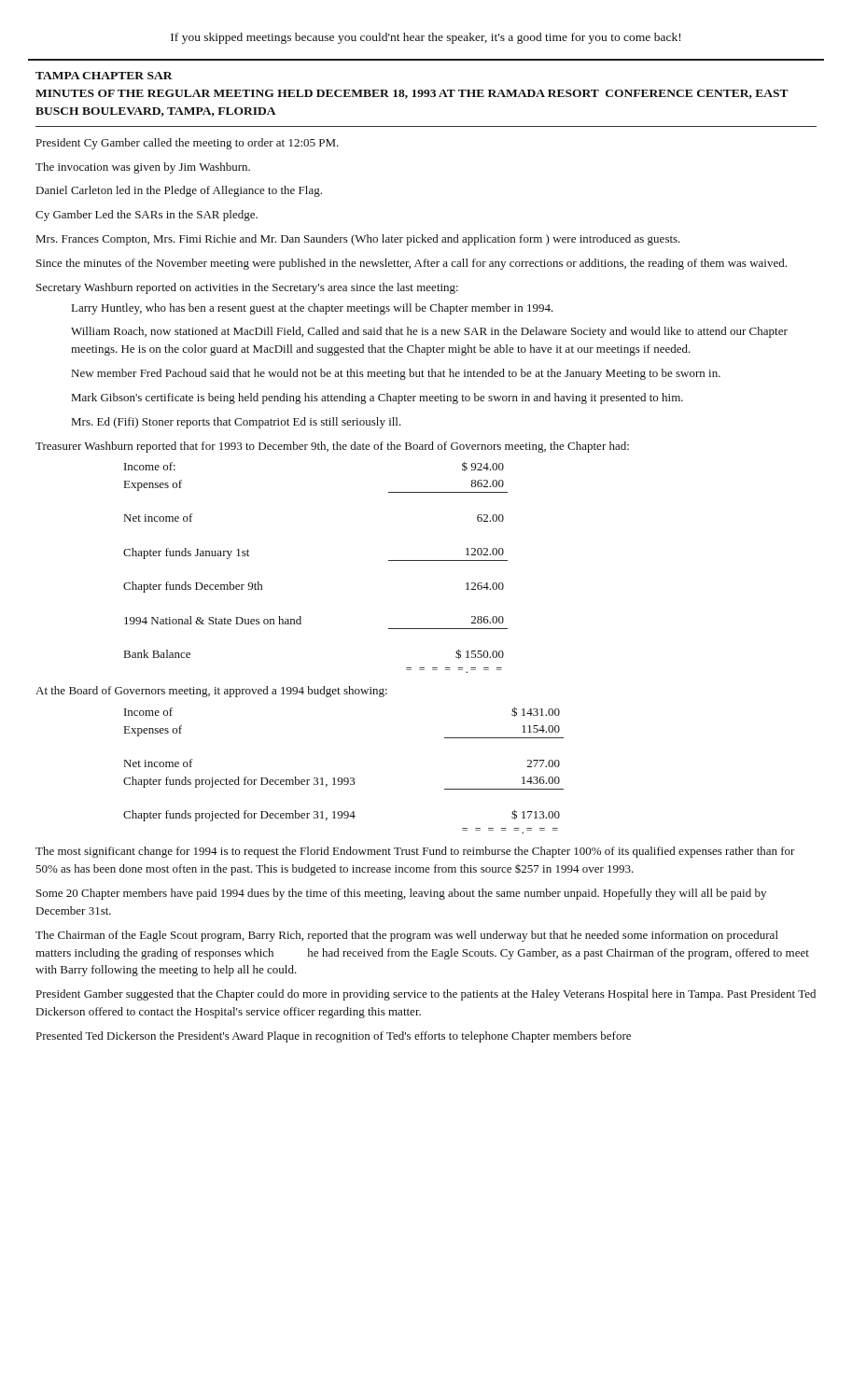Find the list item that reads "Mark Gibson's certificate"
852x1400 pixels.
(x=377, y=397)
